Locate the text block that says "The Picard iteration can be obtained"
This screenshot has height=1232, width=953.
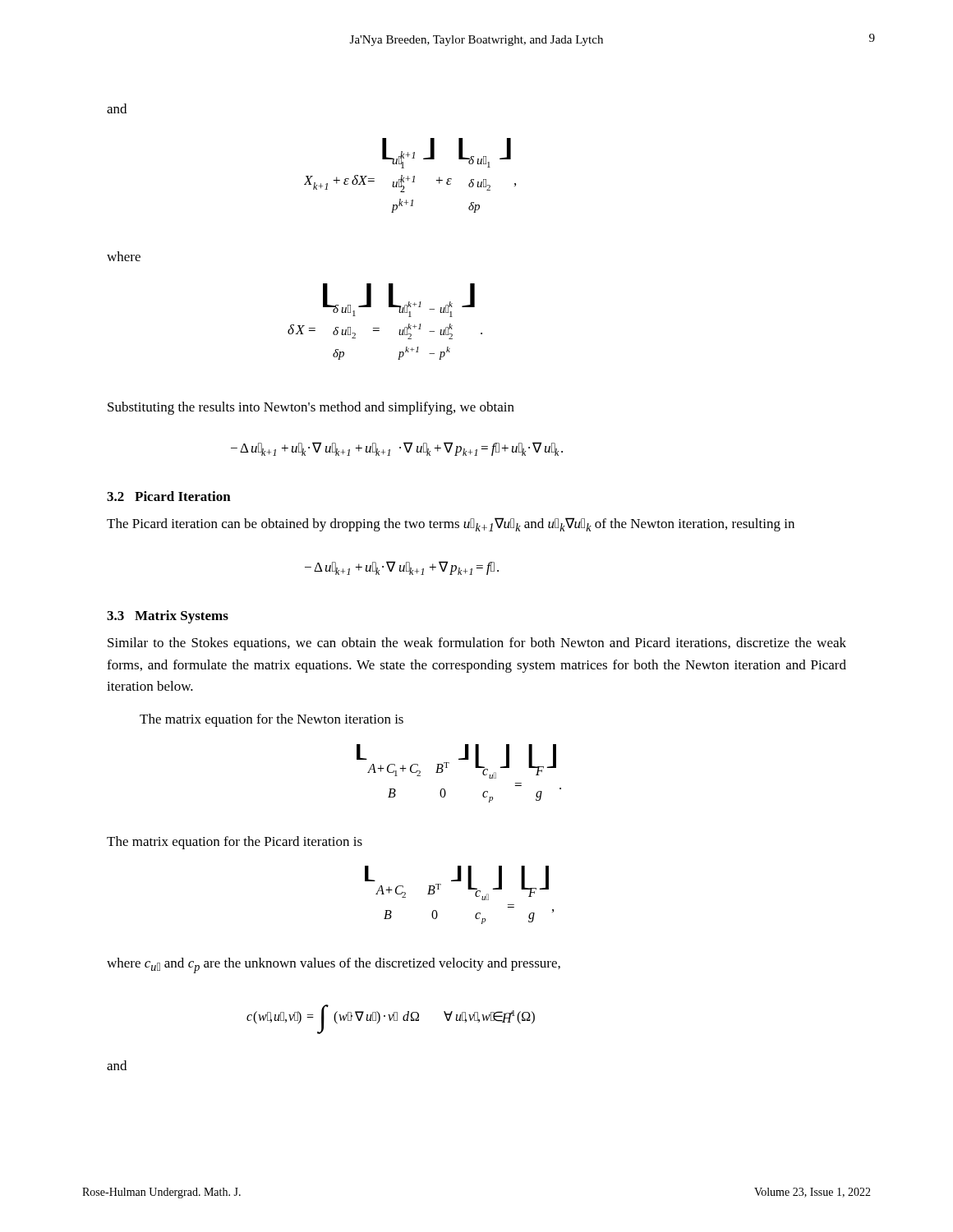click(x=451, y=525)
